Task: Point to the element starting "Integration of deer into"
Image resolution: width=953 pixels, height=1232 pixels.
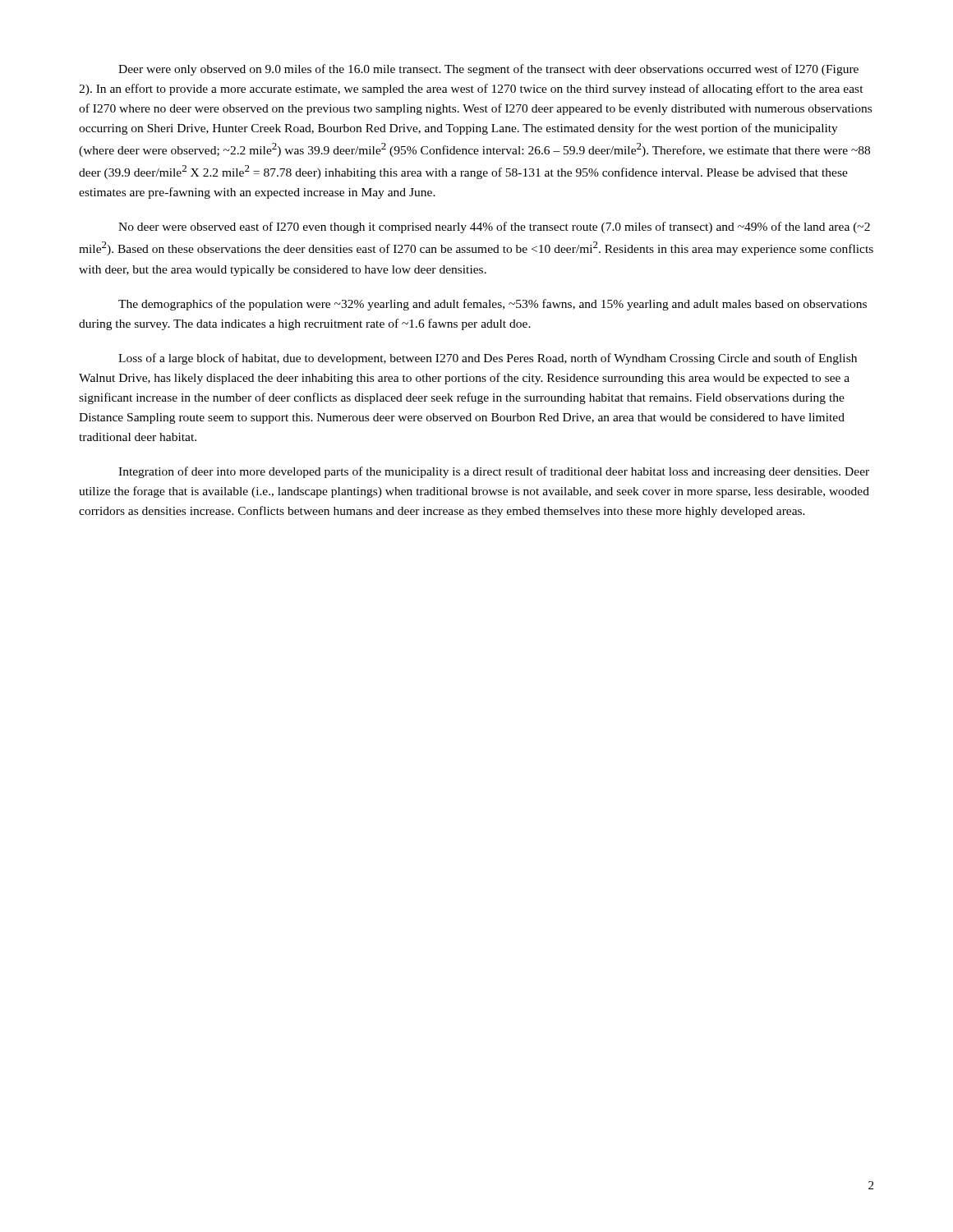Action: (x=474, y=491)
